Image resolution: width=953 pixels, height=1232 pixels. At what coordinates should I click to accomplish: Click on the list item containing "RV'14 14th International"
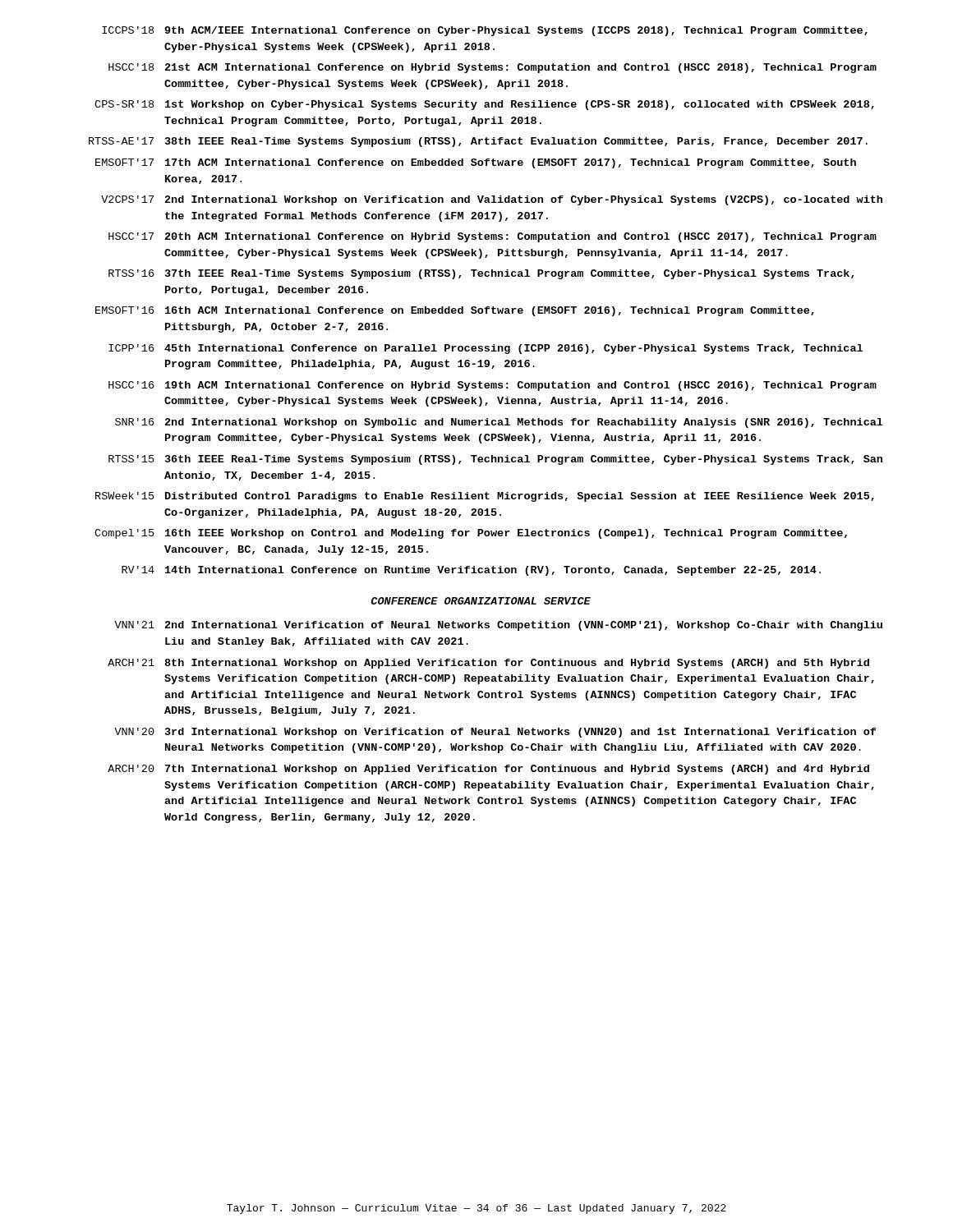(x=481, y=571)
